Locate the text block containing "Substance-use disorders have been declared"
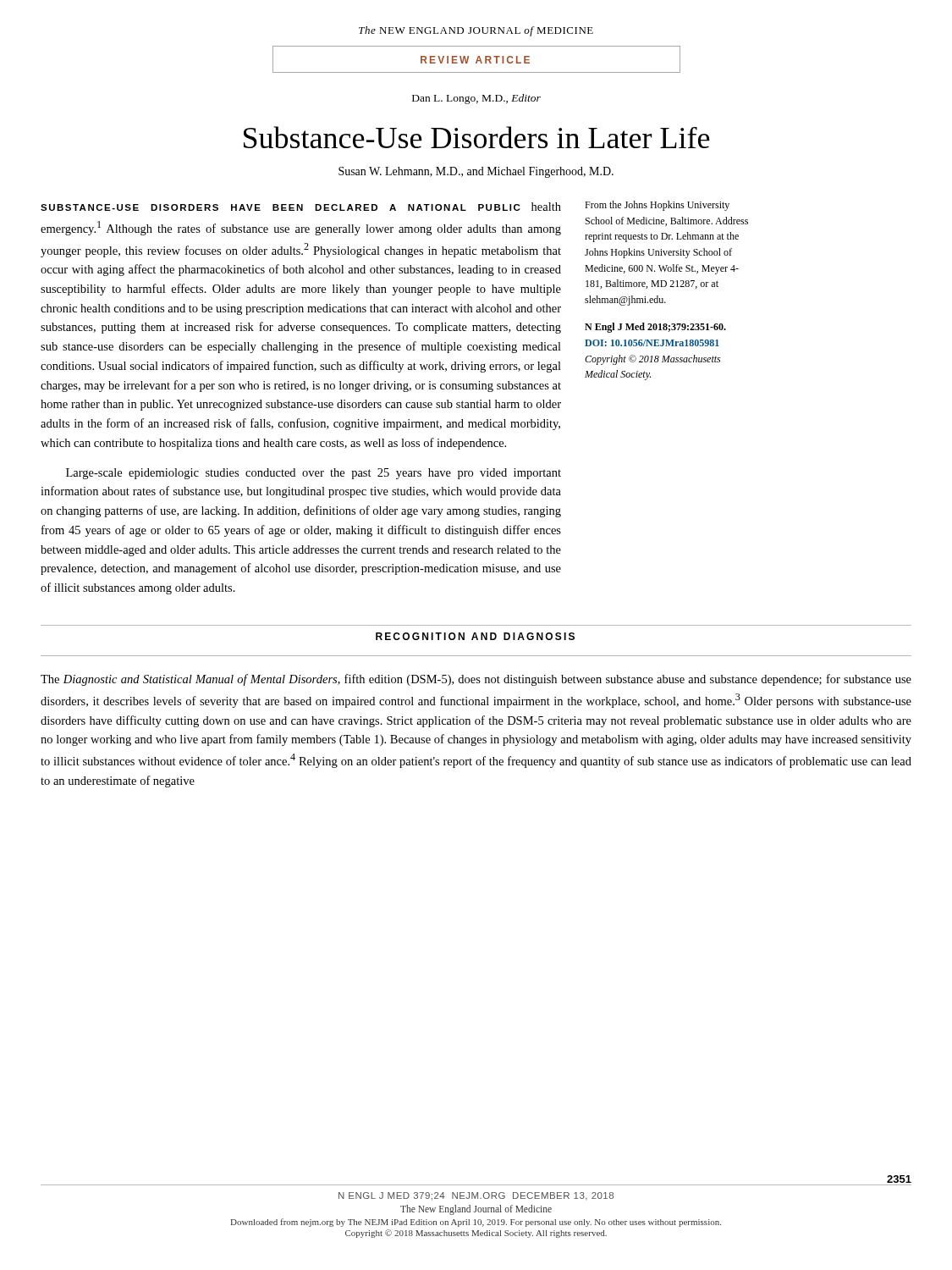 coord(301,325)
